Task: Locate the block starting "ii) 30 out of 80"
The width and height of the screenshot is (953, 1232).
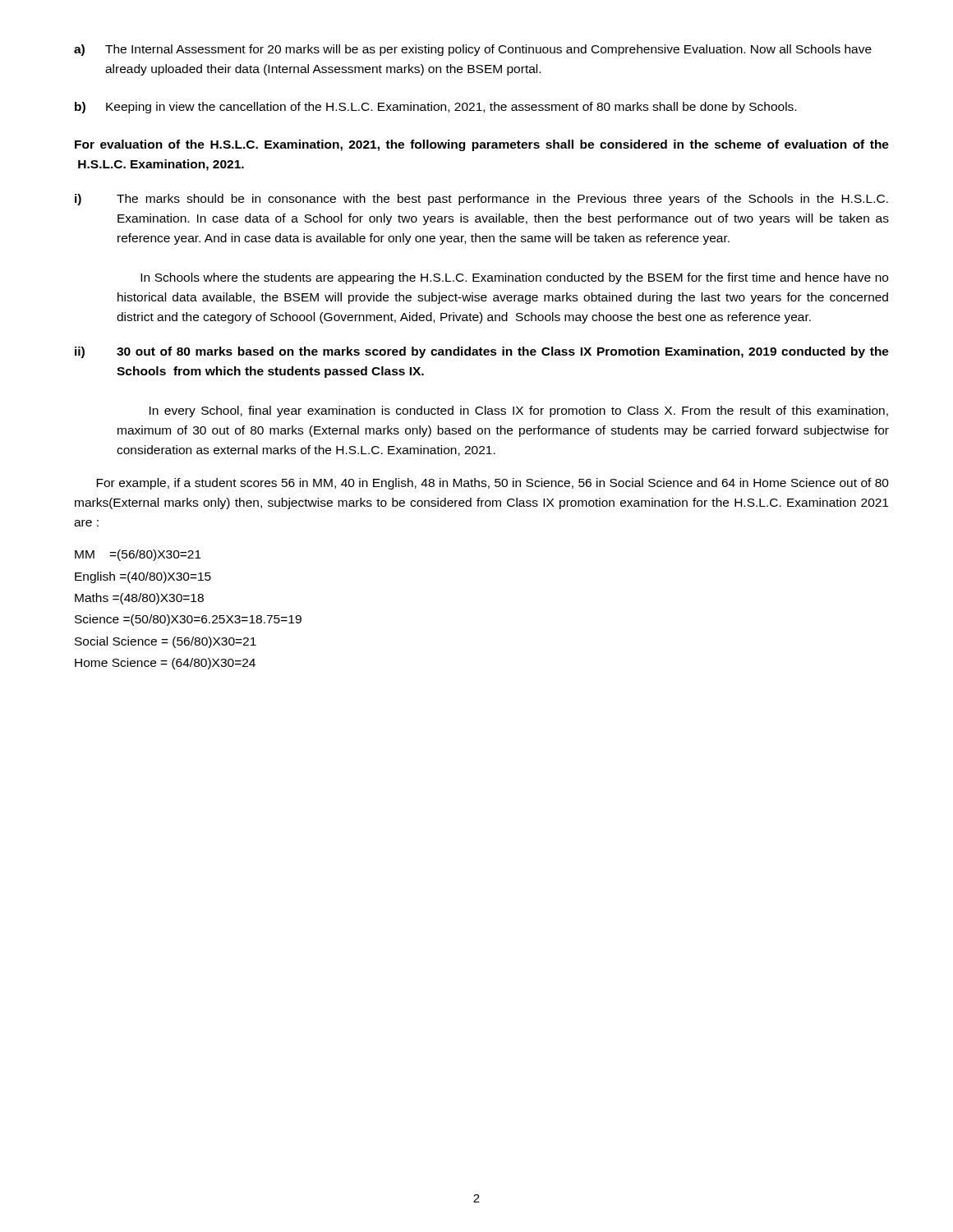Action: tap(481, 401)
